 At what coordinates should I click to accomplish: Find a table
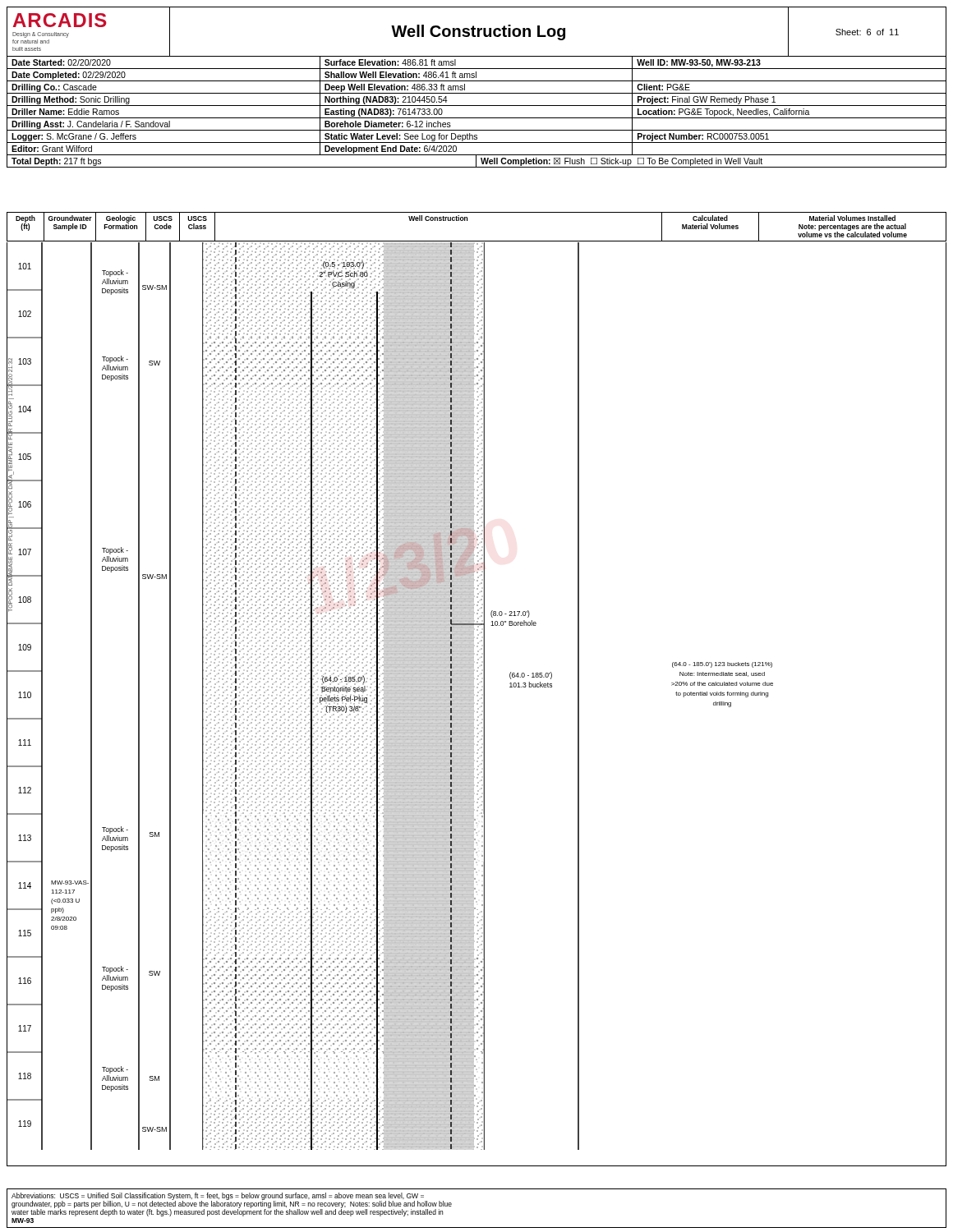[476, 227]
